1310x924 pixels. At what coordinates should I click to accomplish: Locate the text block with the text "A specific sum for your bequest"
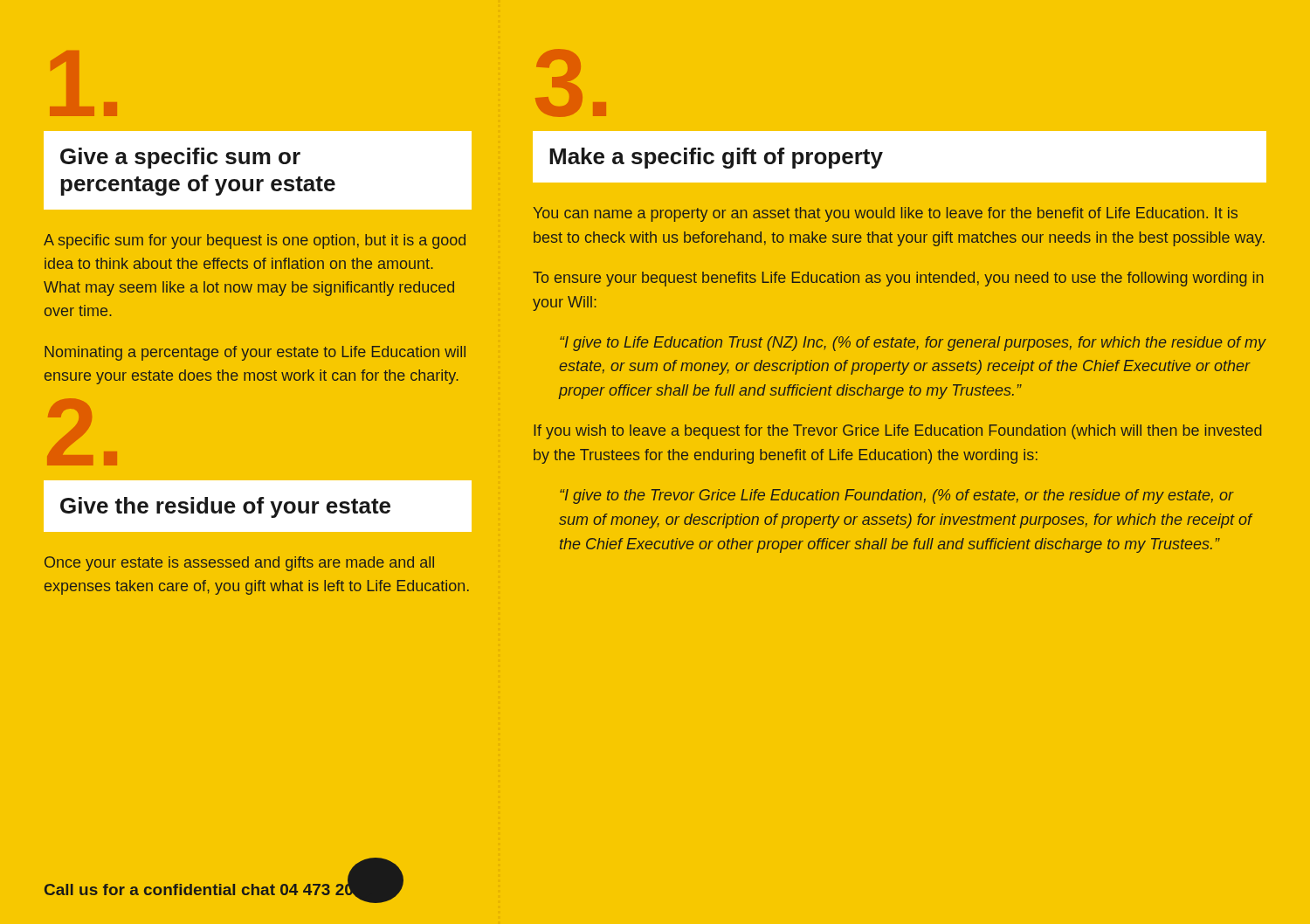pyautogui.click(x=255, y=276)
